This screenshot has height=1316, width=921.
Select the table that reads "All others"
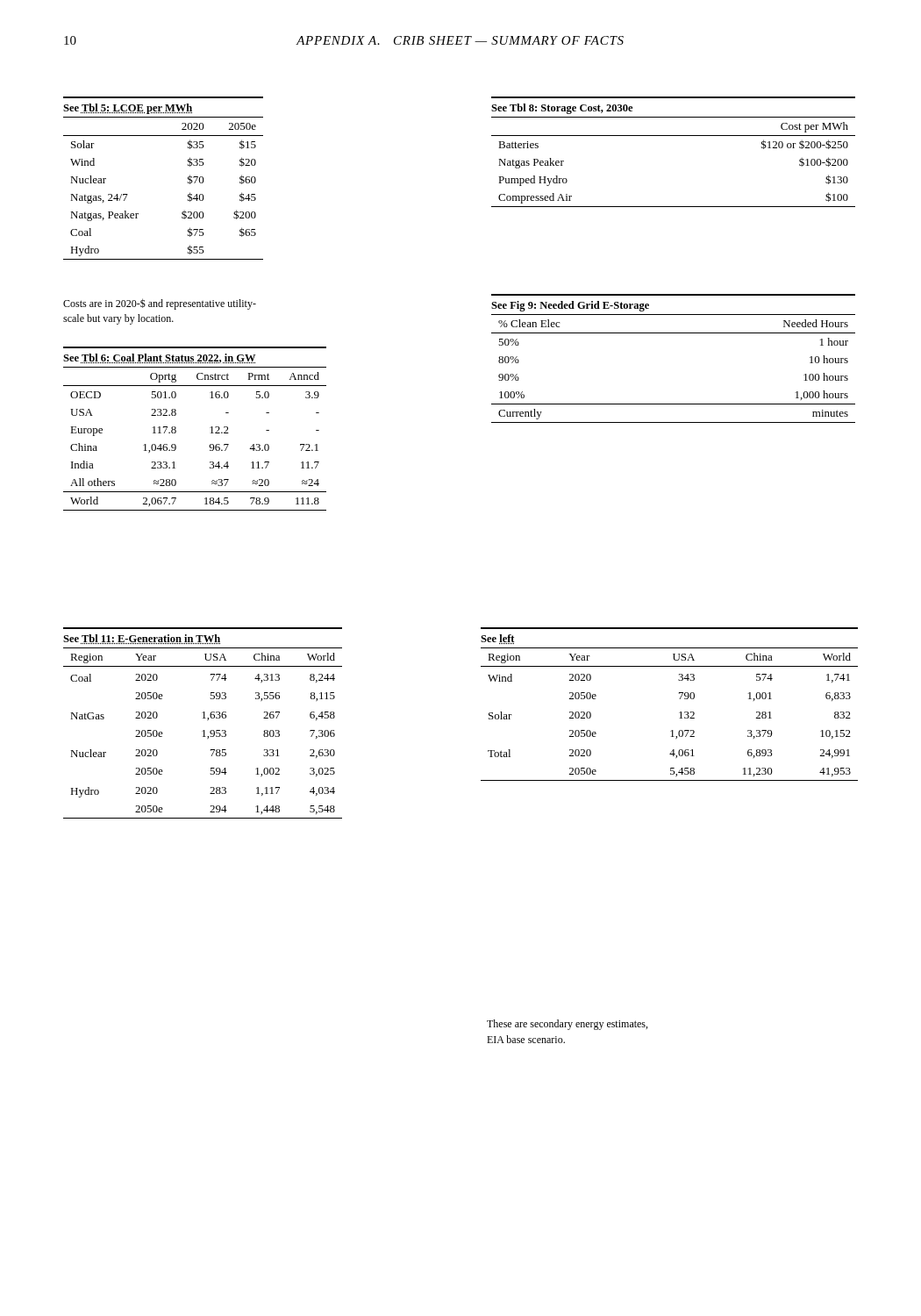pyautogui.click(x=195, y=429)
